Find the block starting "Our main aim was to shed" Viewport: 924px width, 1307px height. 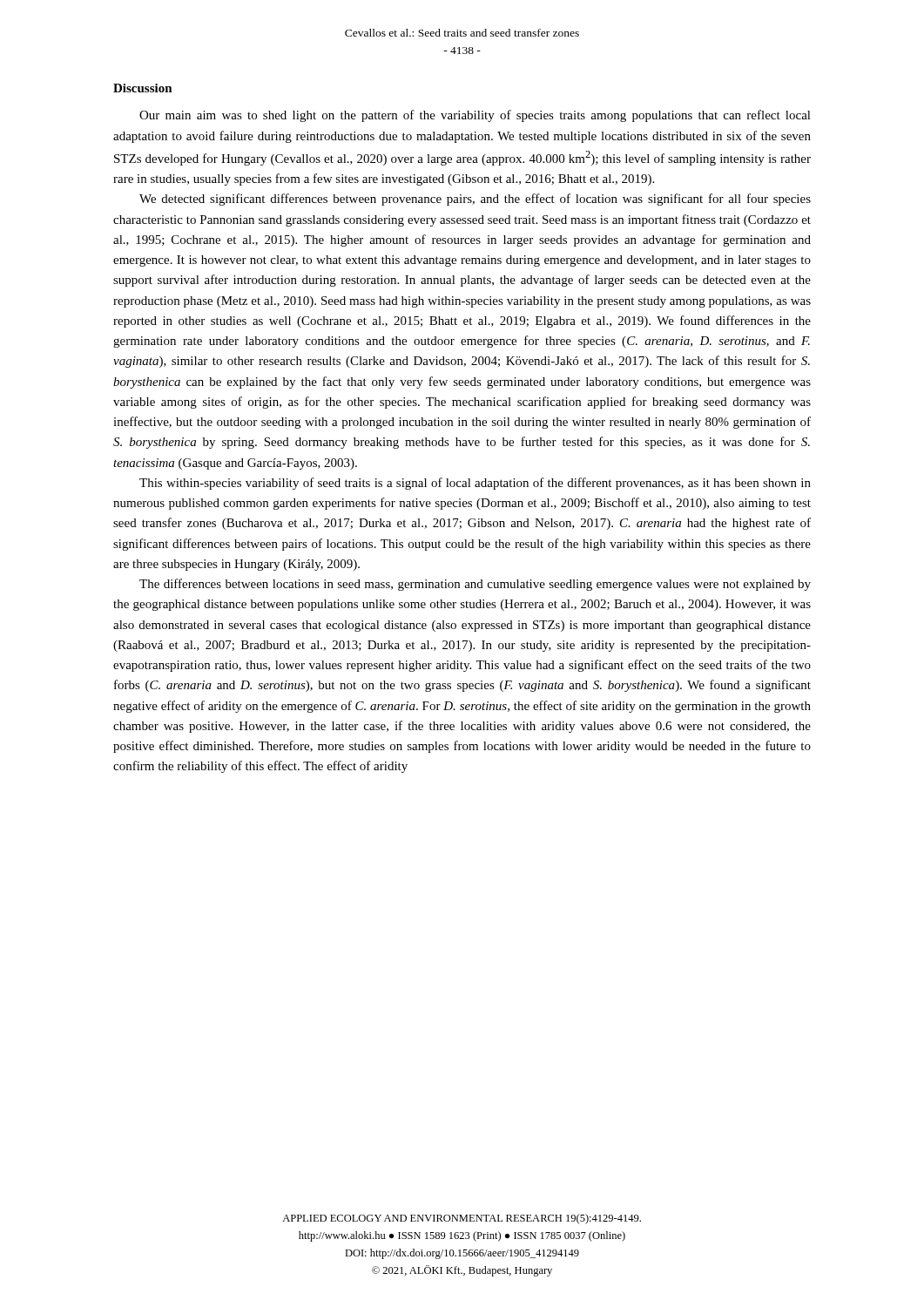[462, 147]
